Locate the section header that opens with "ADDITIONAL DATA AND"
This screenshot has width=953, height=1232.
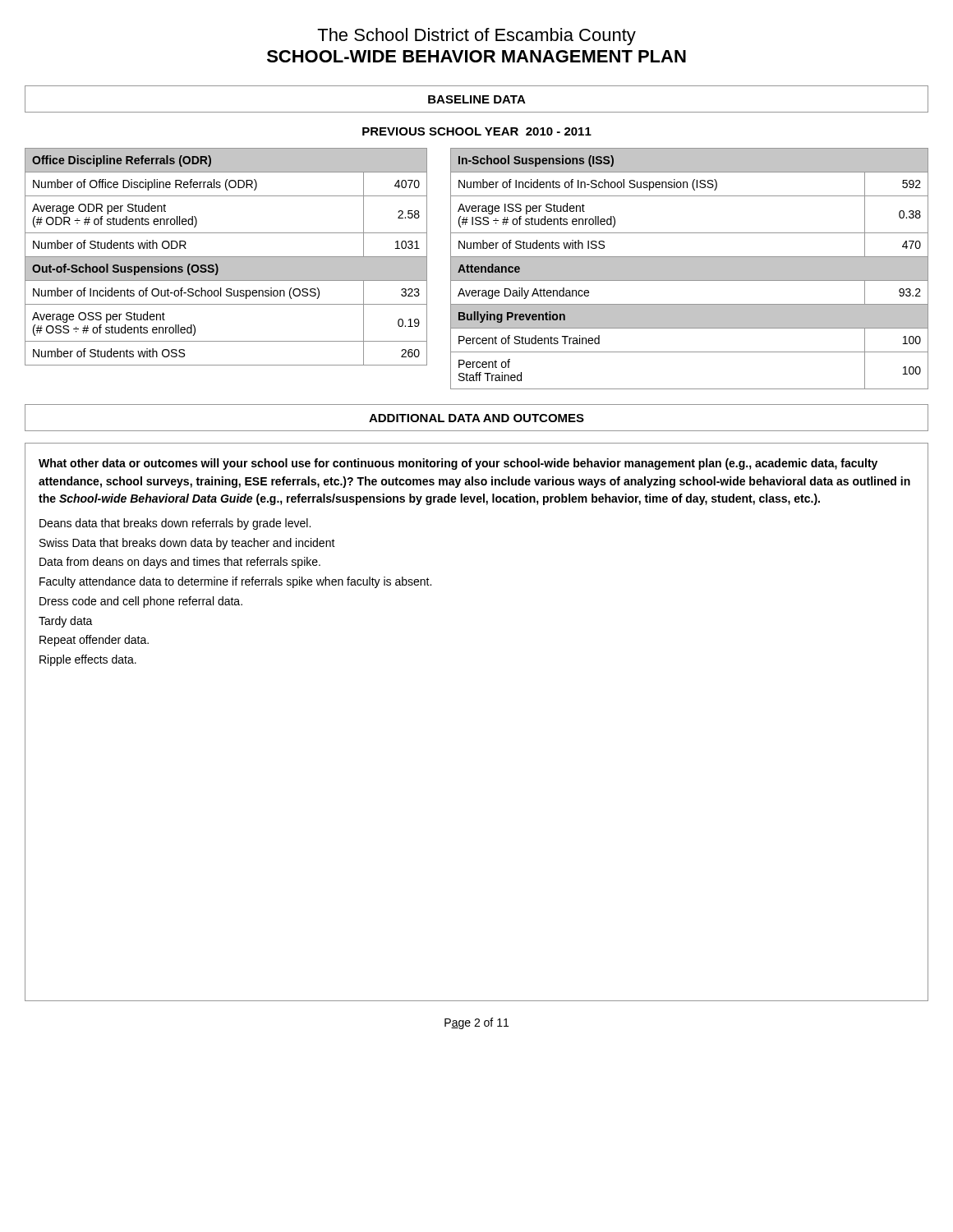click(476, 418)
